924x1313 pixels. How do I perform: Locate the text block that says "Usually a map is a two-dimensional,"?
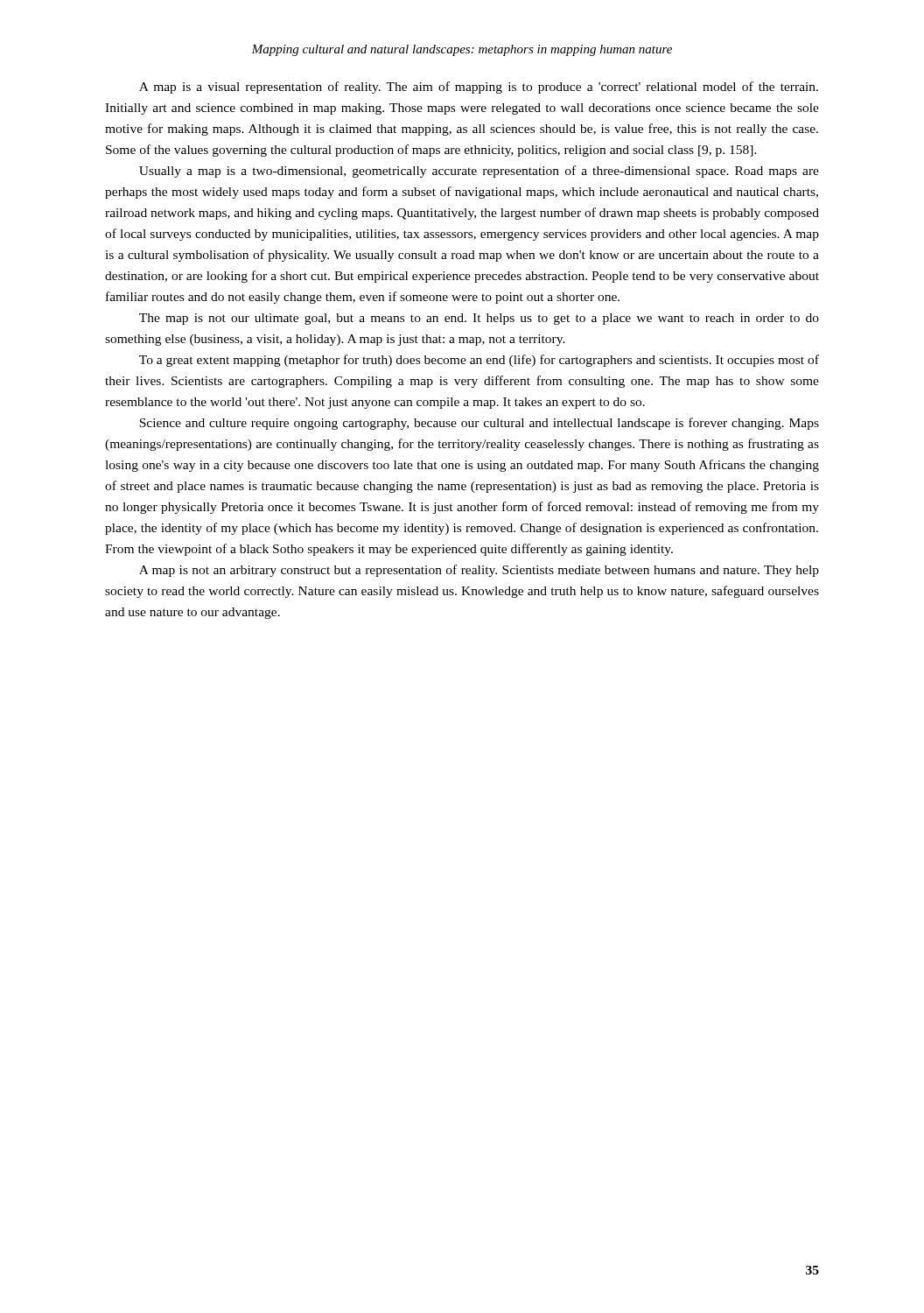pos(462,234)
